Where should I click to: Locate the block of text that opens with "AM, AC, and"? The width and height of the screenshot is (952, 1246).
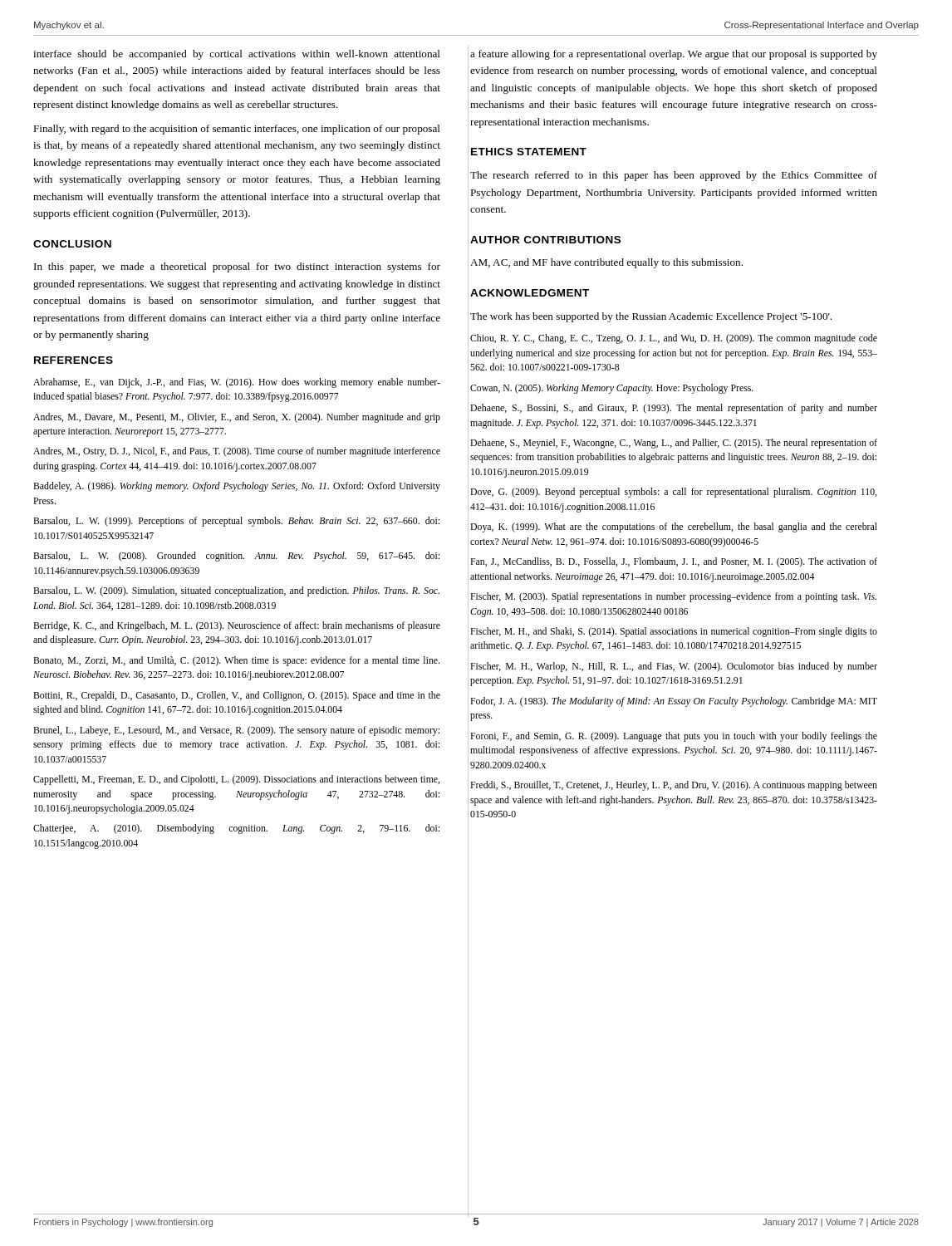click(x=674, y=263)
